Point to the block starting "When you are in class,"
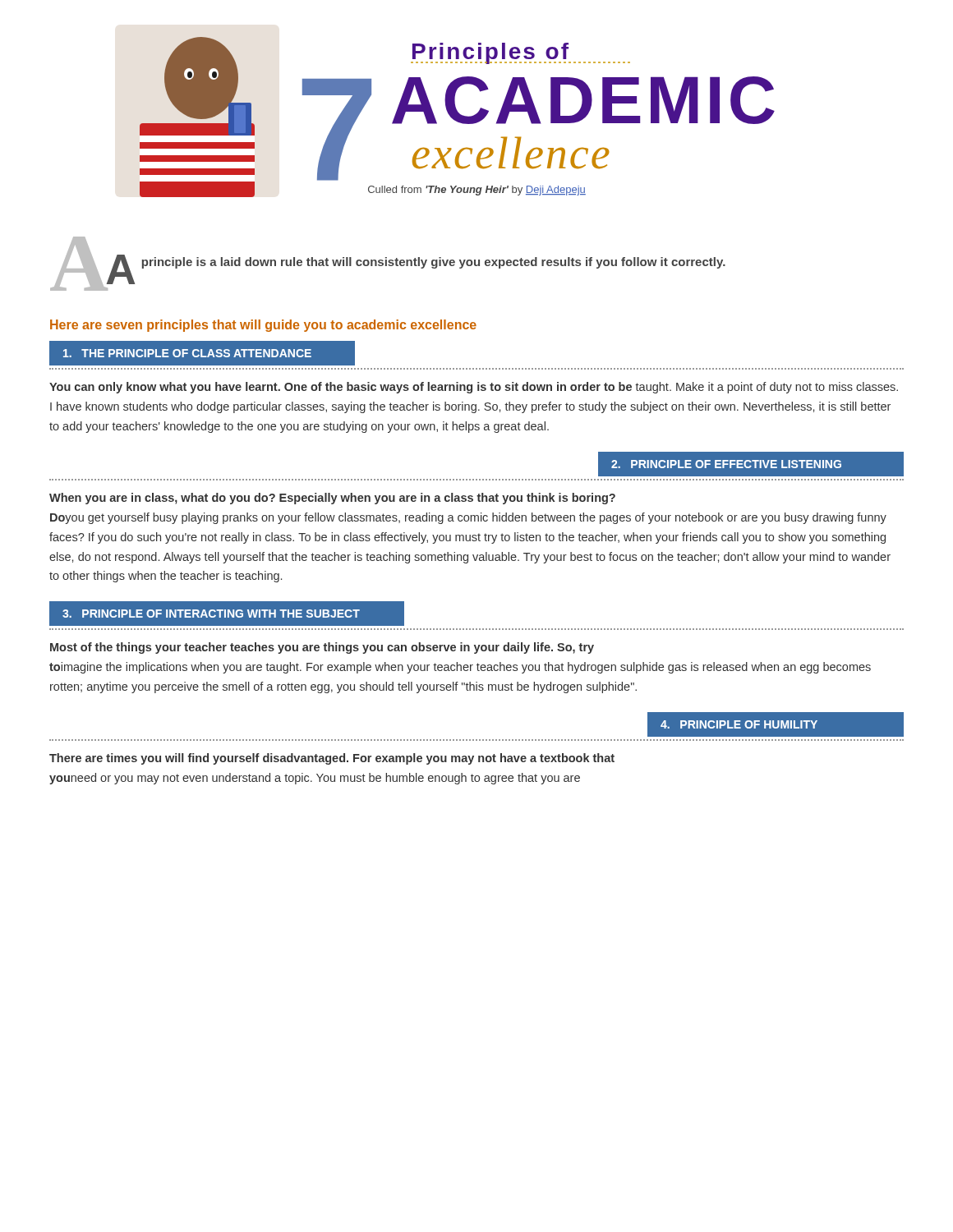Image resolution: width=953 pixels, height=1232 pixels. click(x=476, y=538)
